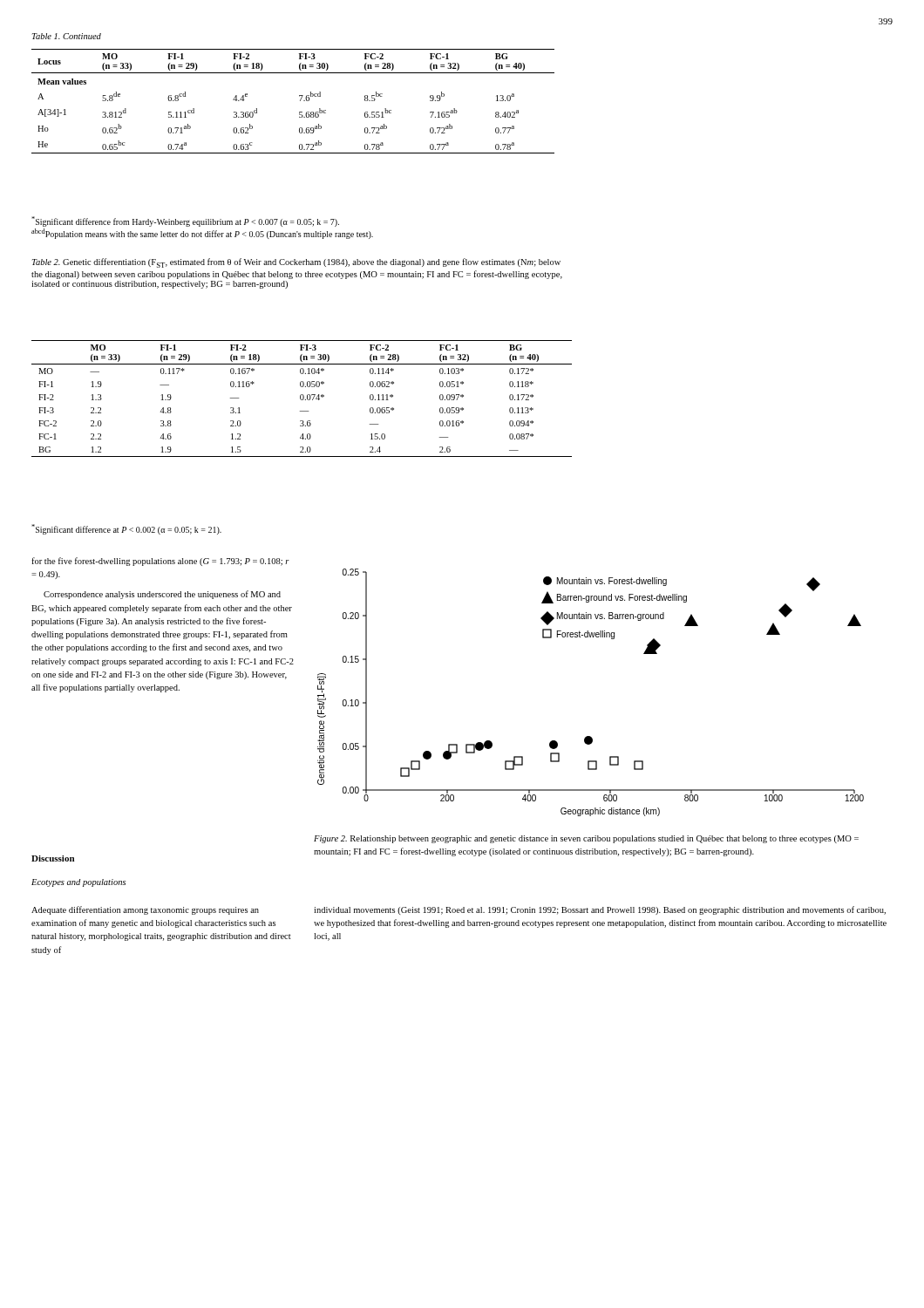The height and width of the screenshot is (1308, 924).
Task: Point to the passage starting "Significant difference at P < 0.002 (α ="
Action: 126,529
